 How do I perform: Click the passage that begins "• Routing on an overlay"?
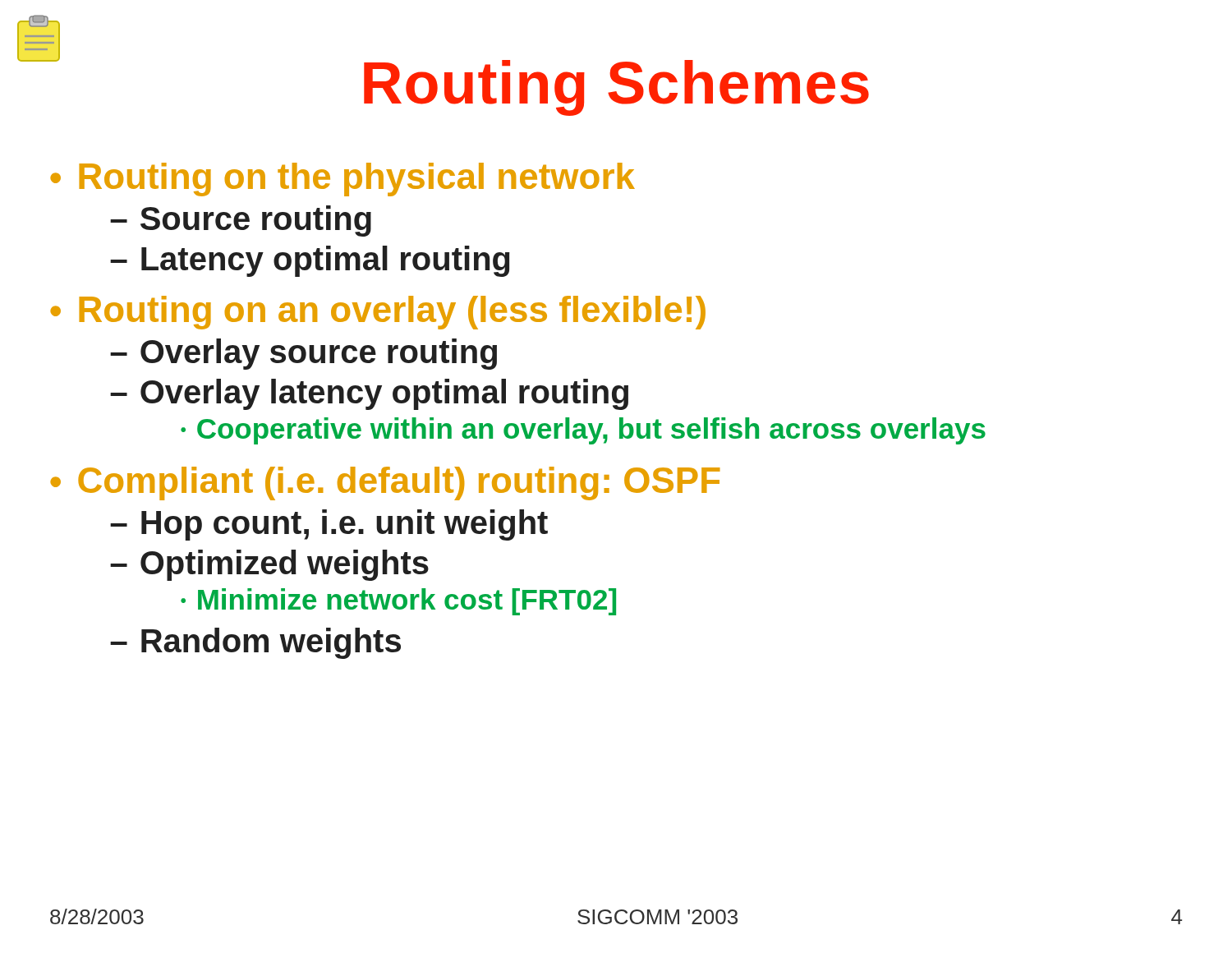click(x=616, y=370)
